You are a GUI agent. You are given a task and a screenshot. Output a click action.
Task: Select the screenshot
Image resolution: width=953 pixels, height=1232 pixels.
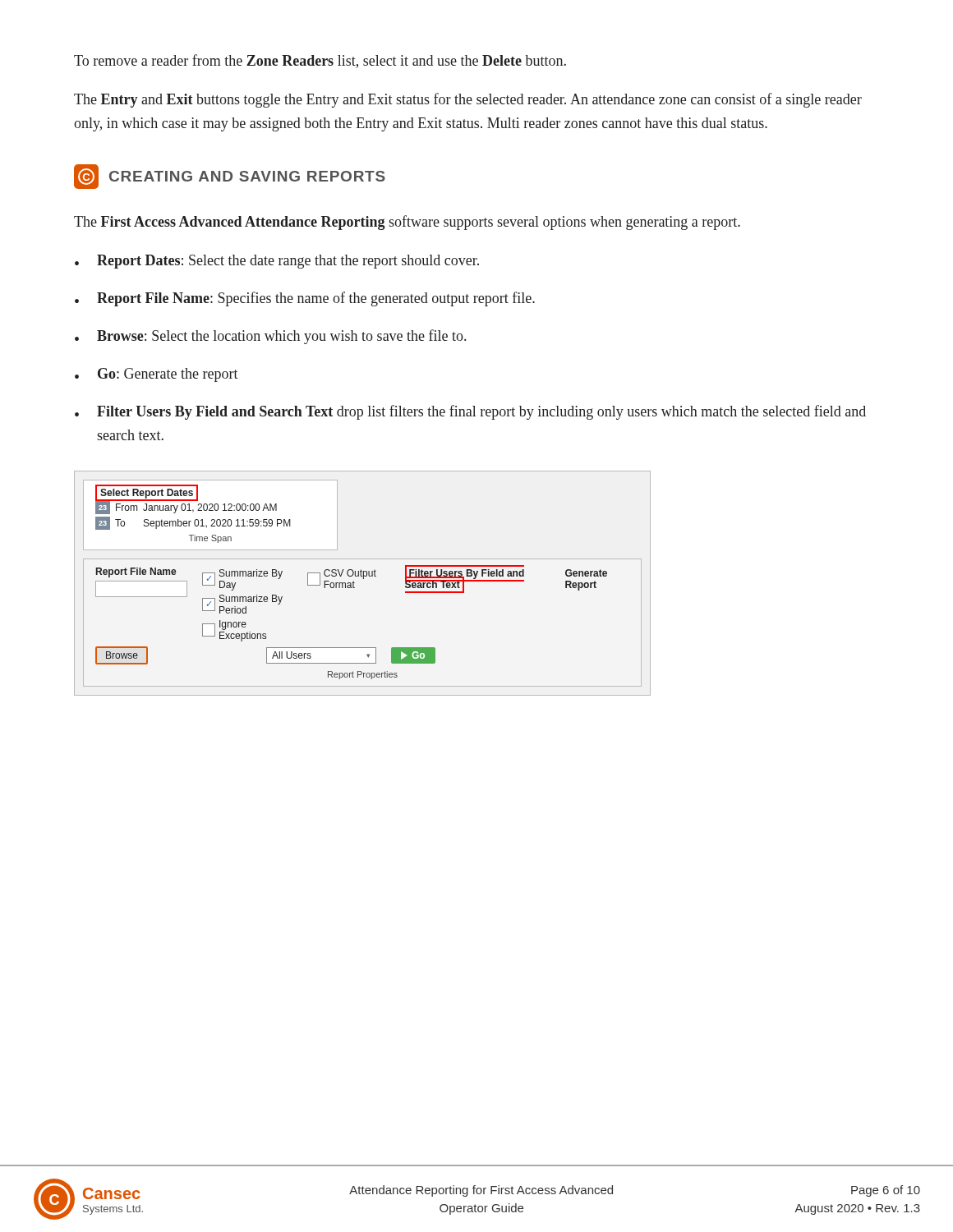(476, 583)
